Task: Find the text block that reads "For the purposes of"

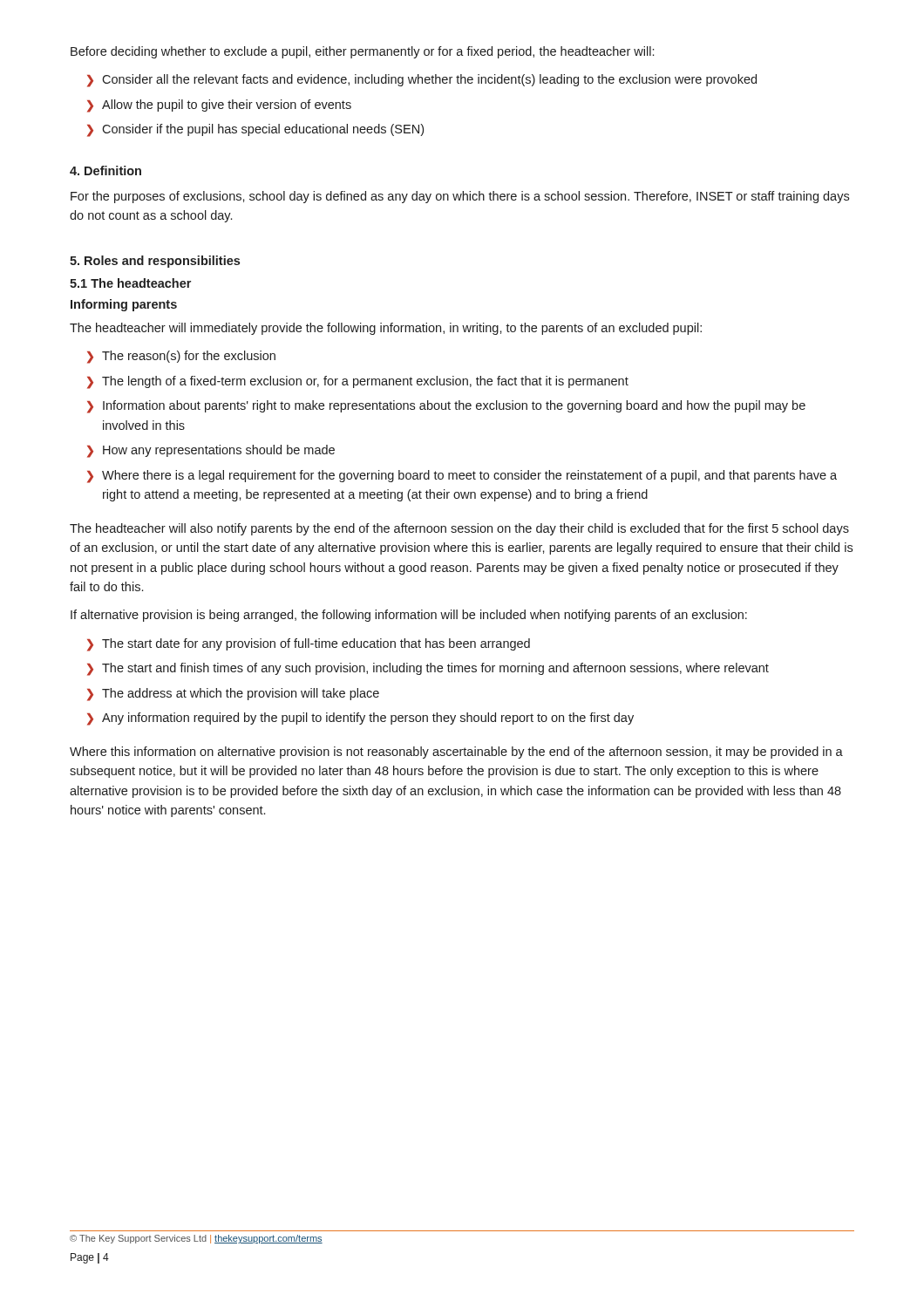Action: click(462, 206)
